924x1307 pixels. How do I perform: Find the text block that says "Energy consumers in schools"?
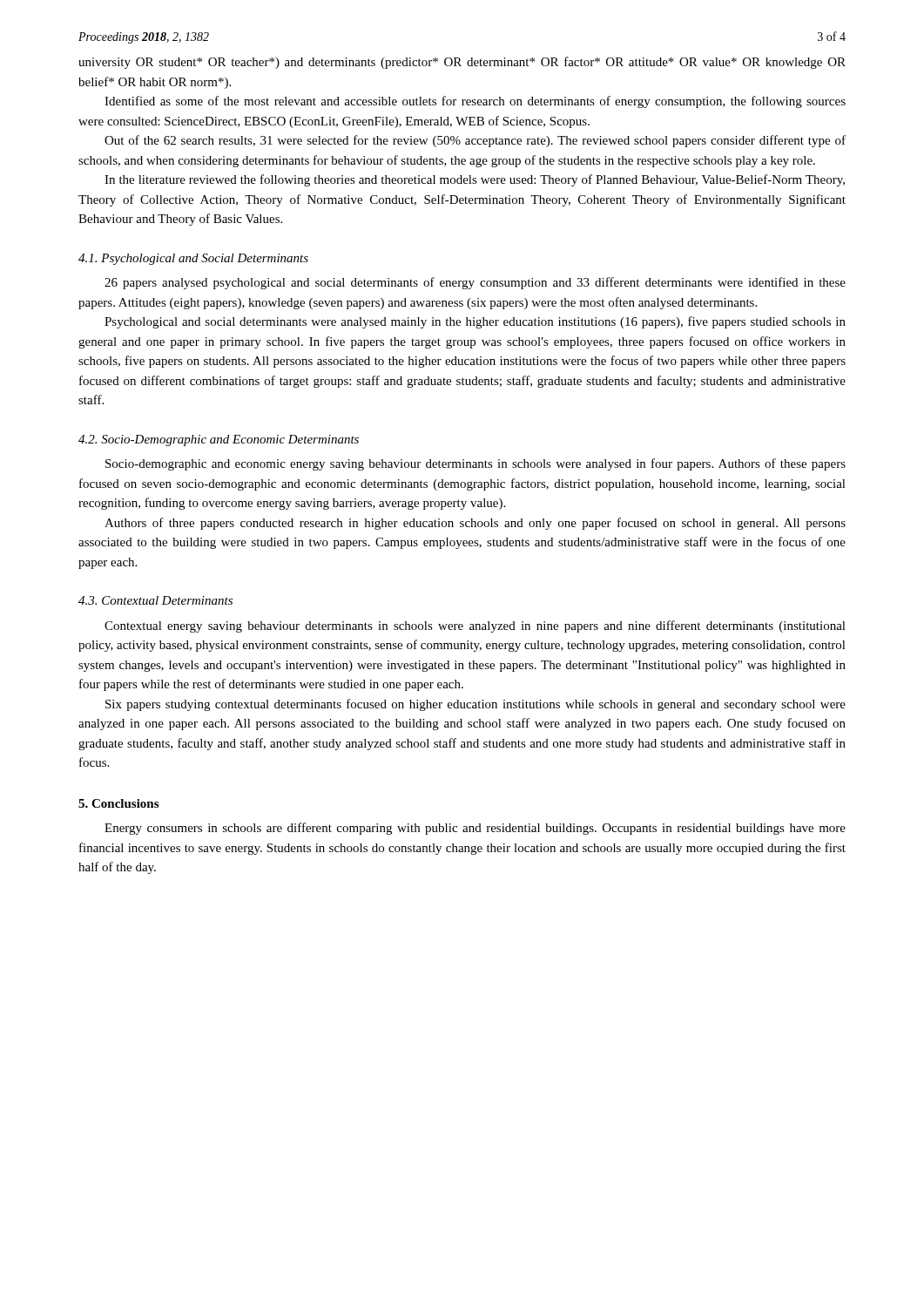tap(462, 848)
